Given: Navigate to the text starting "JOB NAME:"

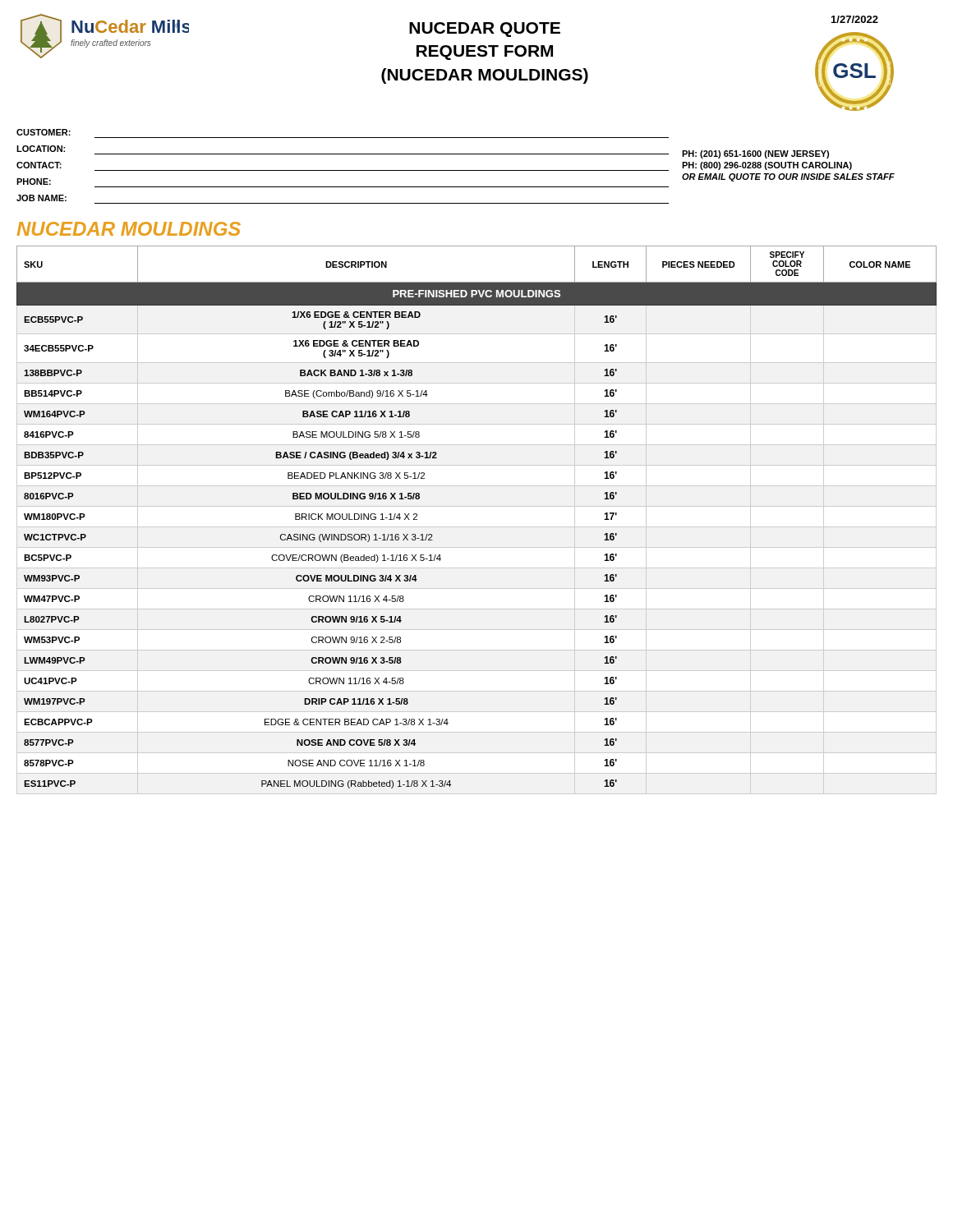Looking at the screenshot, I should tap(343, 197).
